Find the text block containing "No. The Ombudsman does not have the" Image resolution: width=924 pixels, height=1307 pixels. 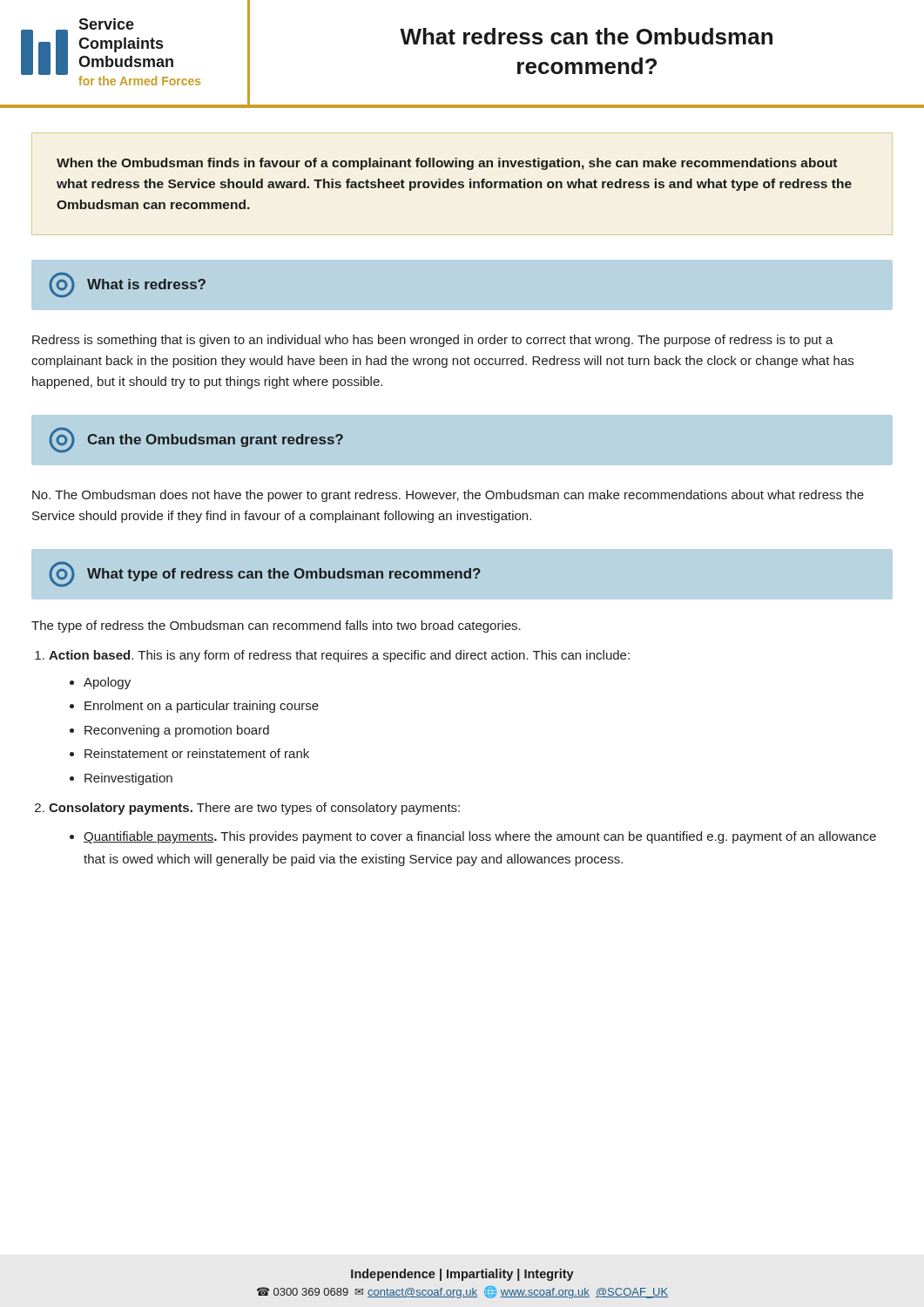(448, 505)
